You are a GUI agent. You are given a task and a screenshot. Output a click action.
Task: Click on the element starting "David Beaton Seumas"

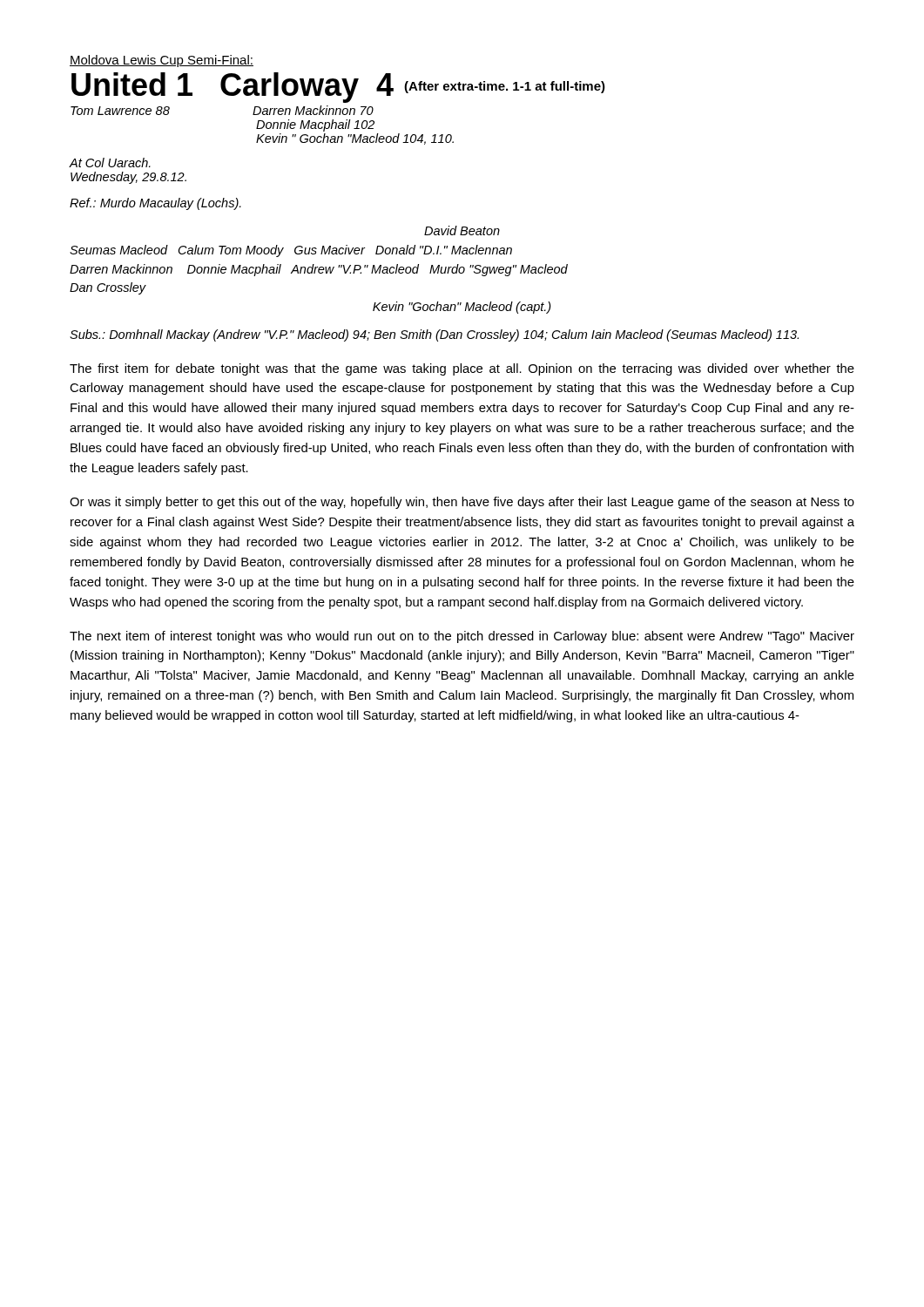point(462,270)
